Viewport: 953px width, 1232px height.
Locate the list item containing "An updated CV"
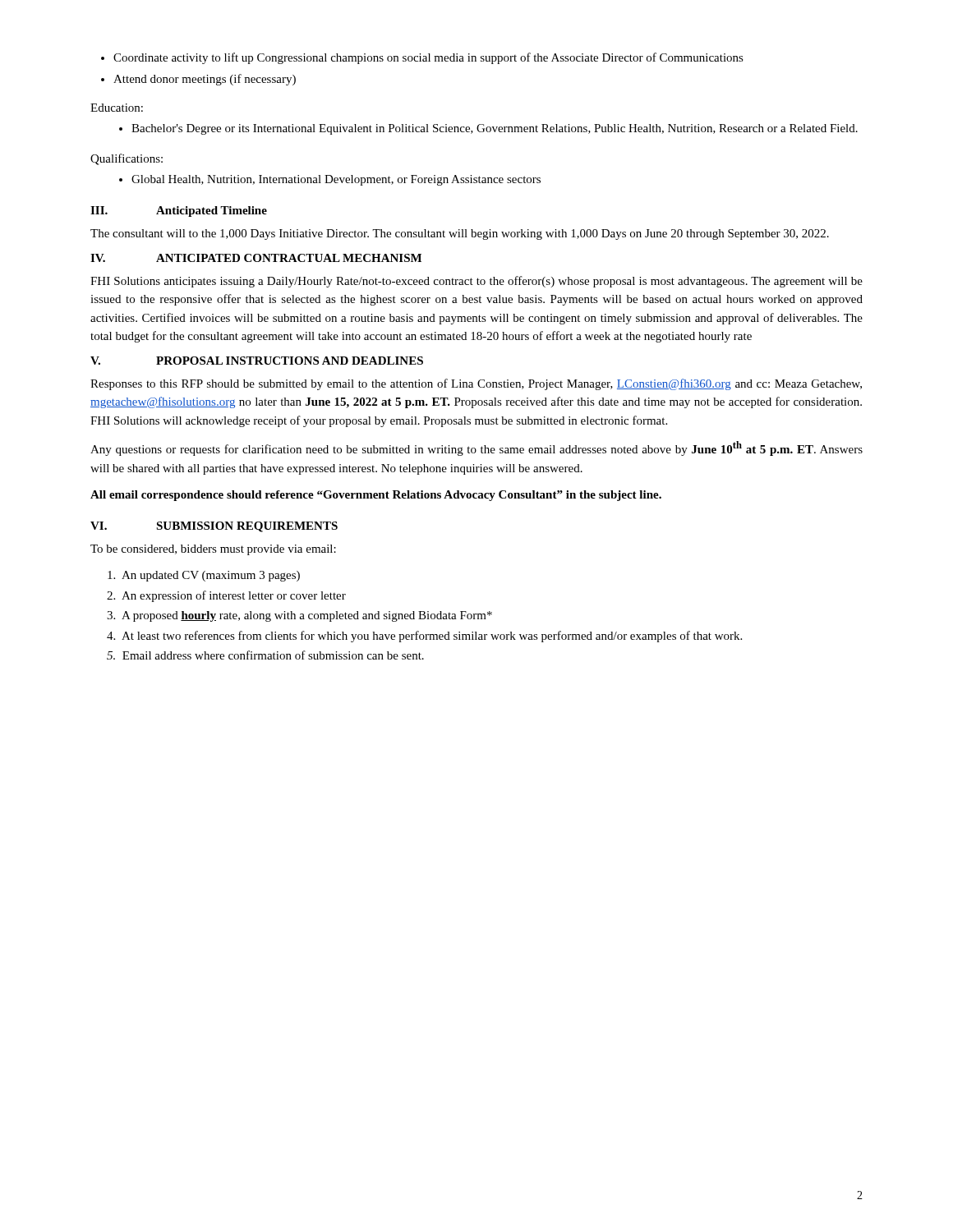[x=204, y=575]
